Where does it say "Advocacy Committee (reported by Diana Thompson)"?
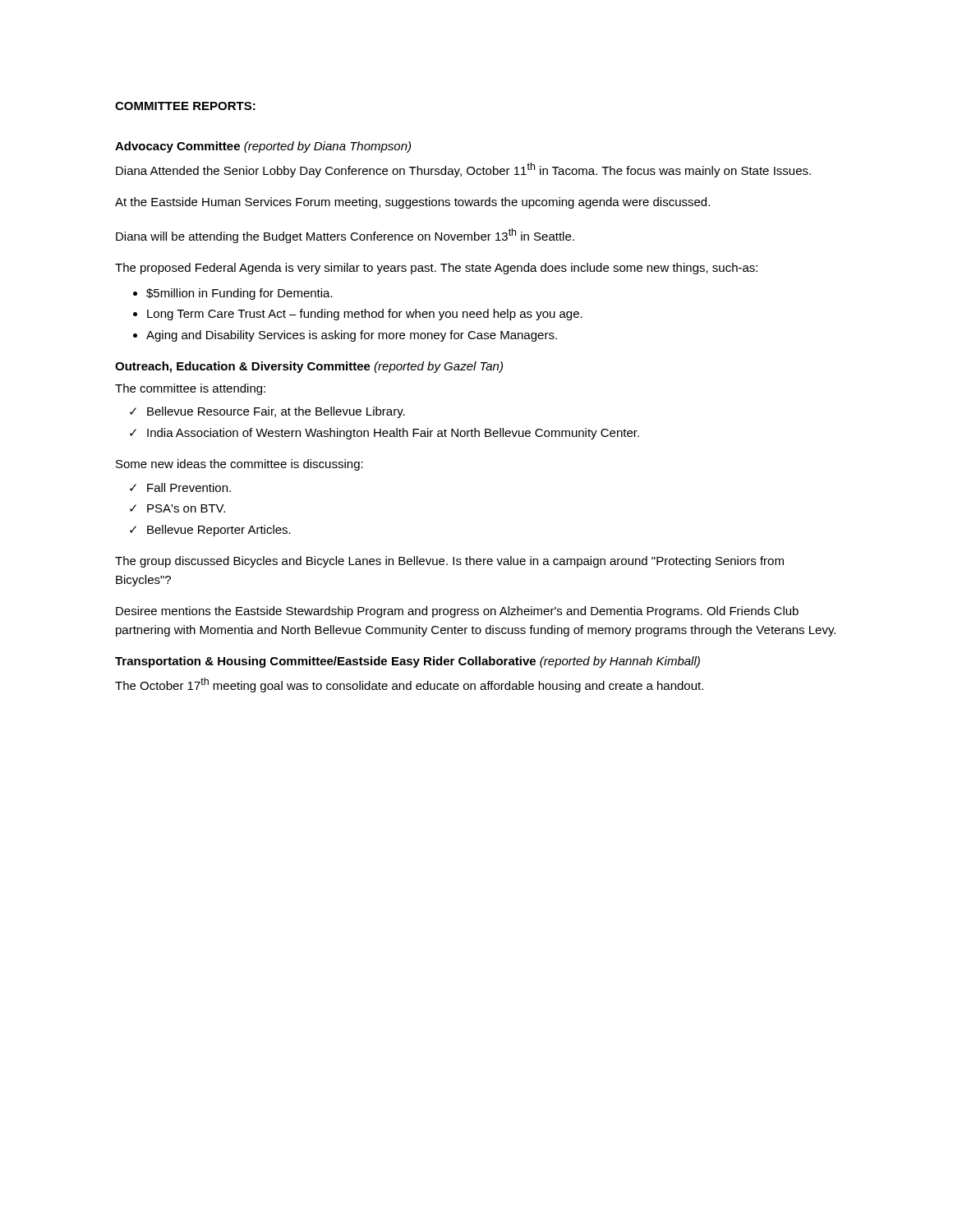The width and height of the screenshot is (953, 1232). [x=263, y=146]
